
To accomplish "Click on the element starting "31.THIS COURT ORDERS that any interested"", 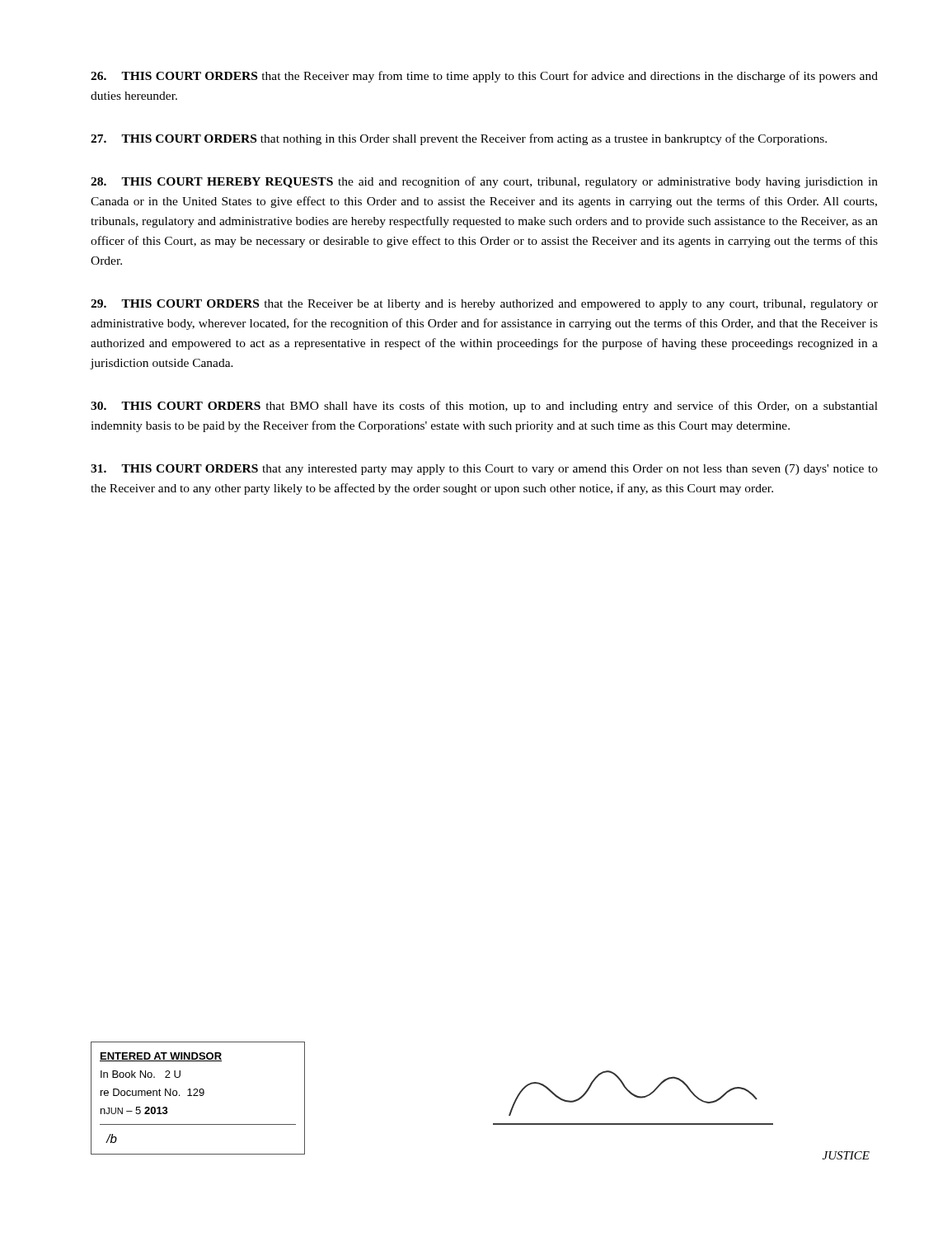I will pos(484,478).
